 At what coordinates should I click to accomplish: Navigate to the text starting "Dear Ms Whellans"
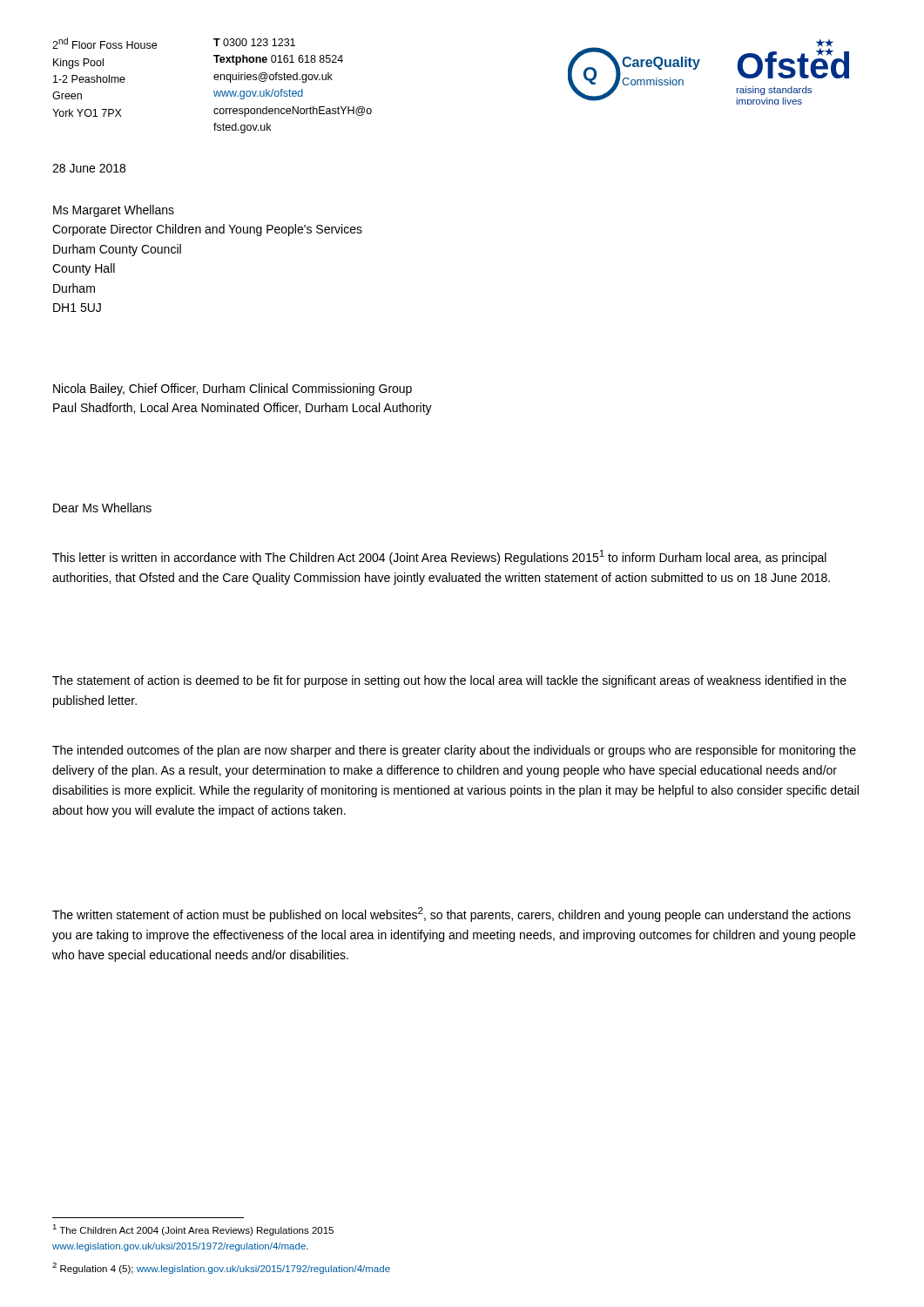[x=102, y=508]
